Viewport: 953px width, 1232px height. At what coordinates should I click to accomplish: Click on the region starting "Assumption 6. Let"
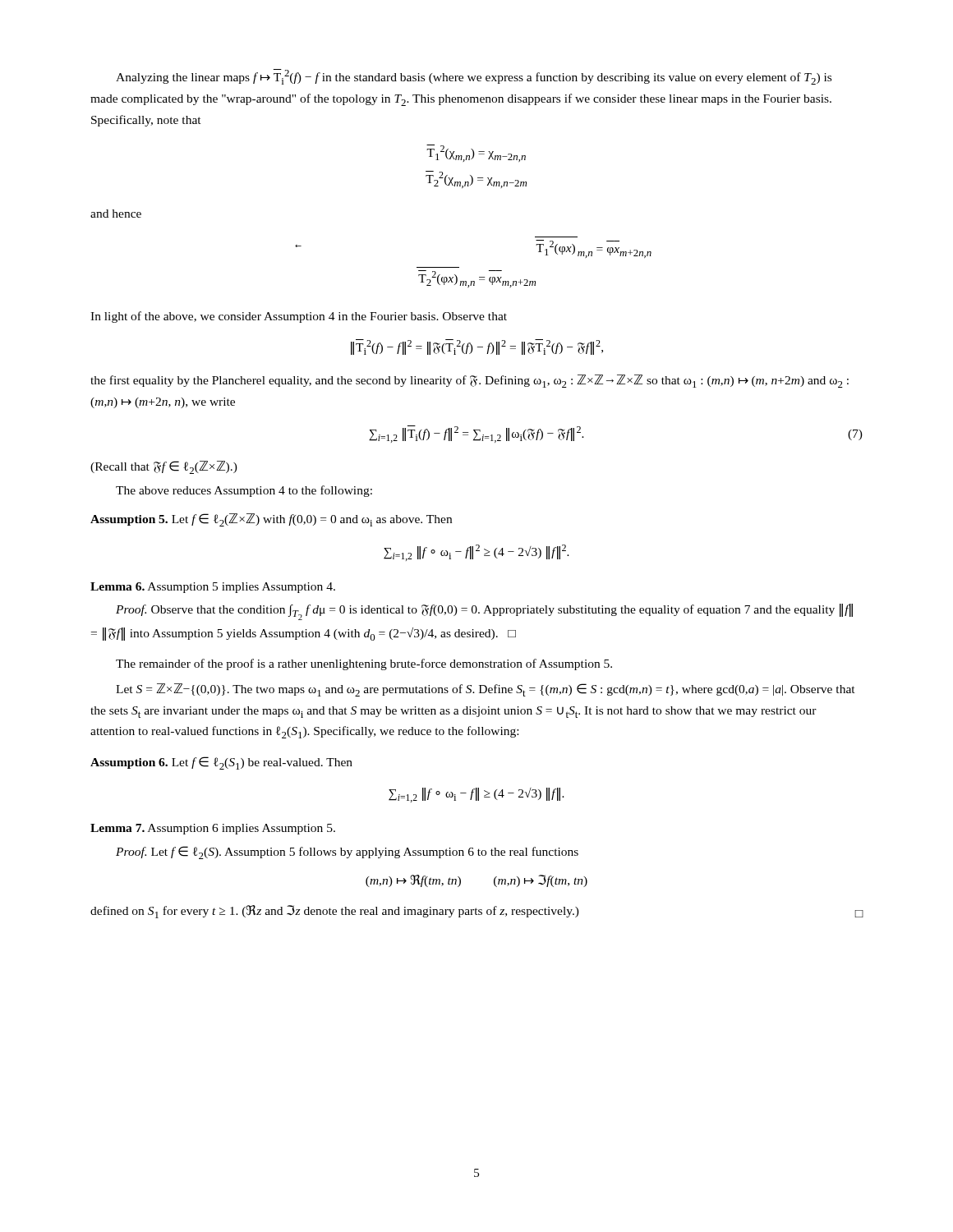pyautogui.click(x=221, y=764)
